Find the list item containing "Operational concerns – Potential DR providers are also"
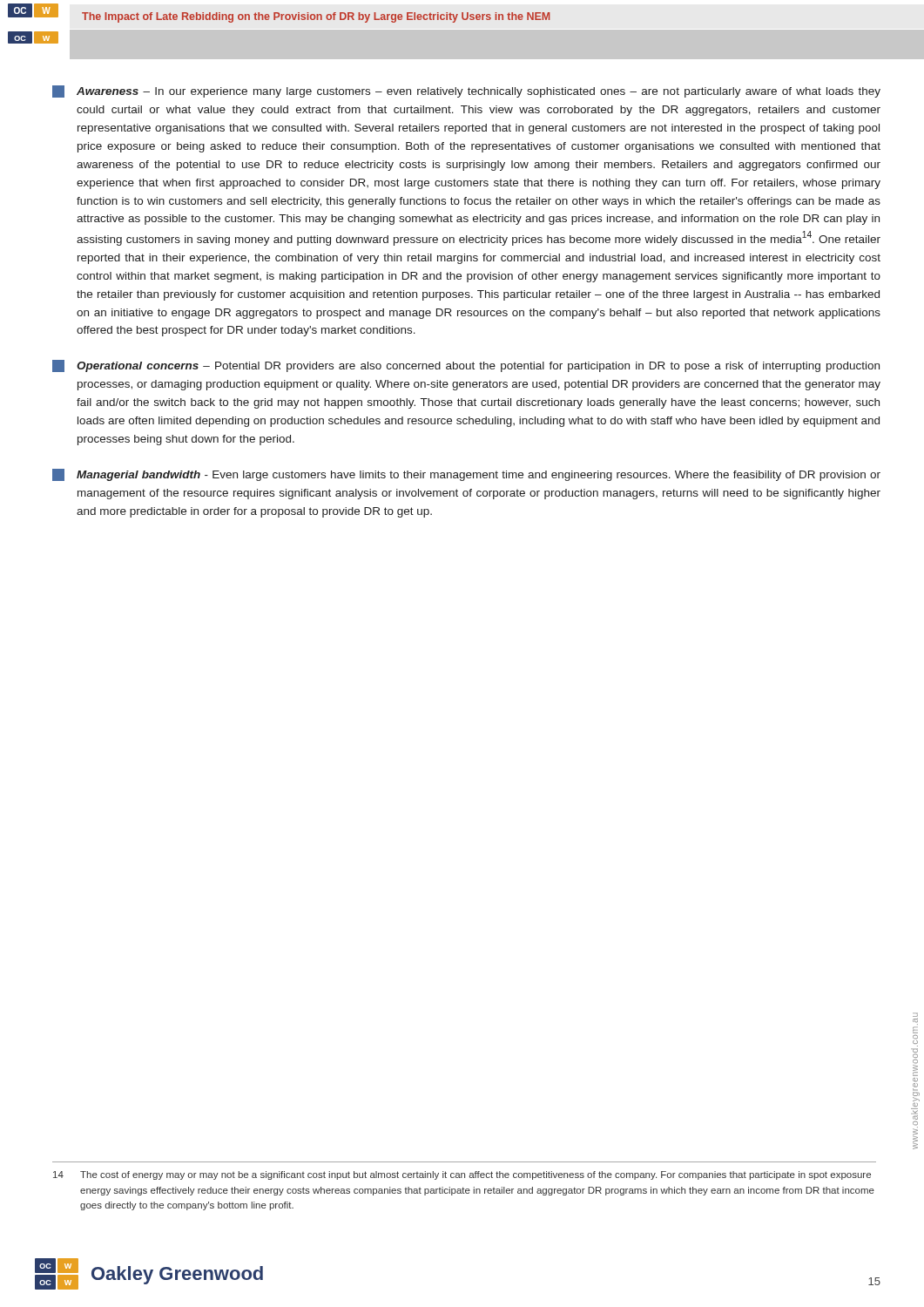The width and height of the screenshot is (924, 1307). (466, 403)
